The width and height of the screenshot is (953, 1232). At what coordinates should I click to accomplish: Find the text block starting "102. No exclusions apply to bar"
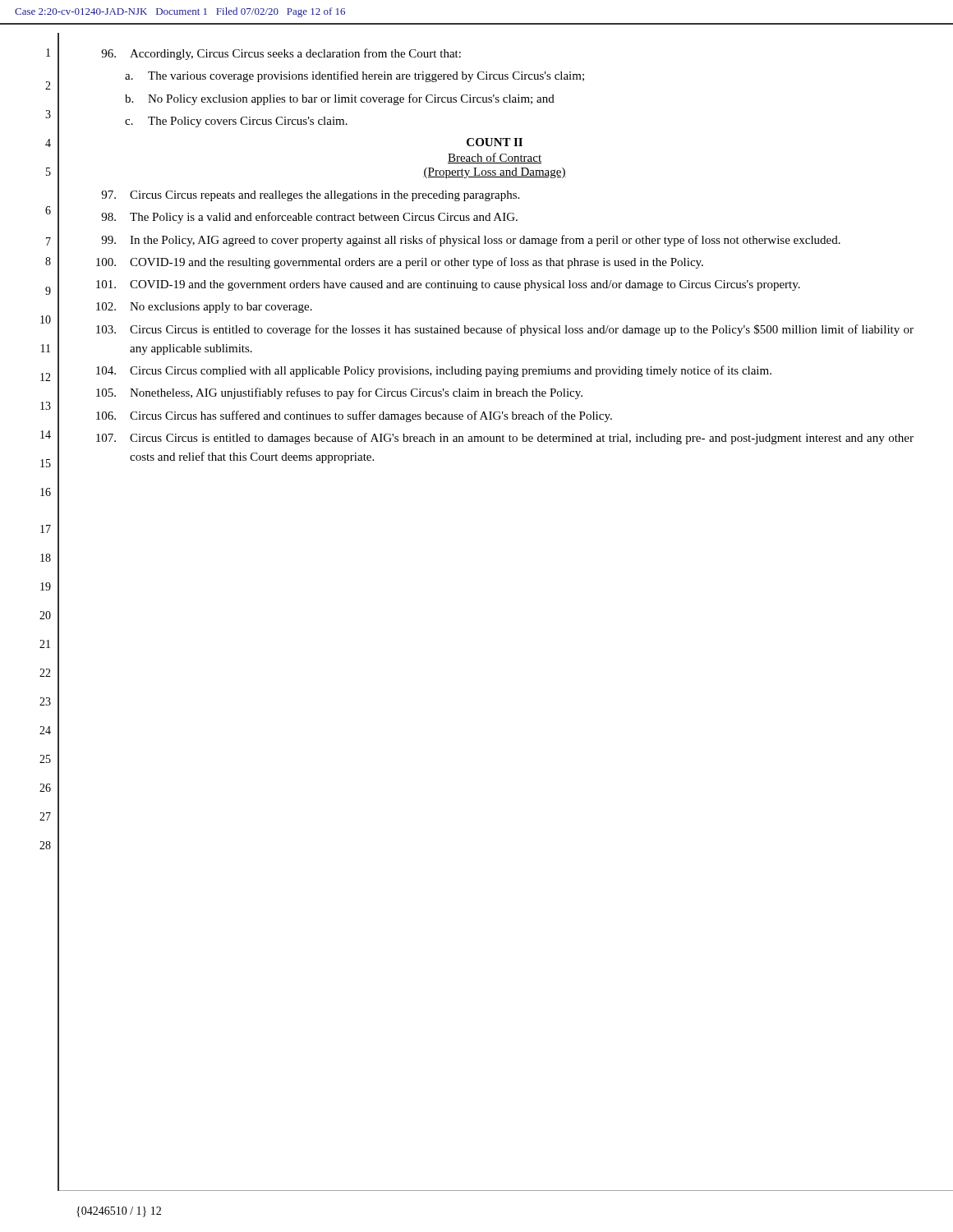pos(204,308)
